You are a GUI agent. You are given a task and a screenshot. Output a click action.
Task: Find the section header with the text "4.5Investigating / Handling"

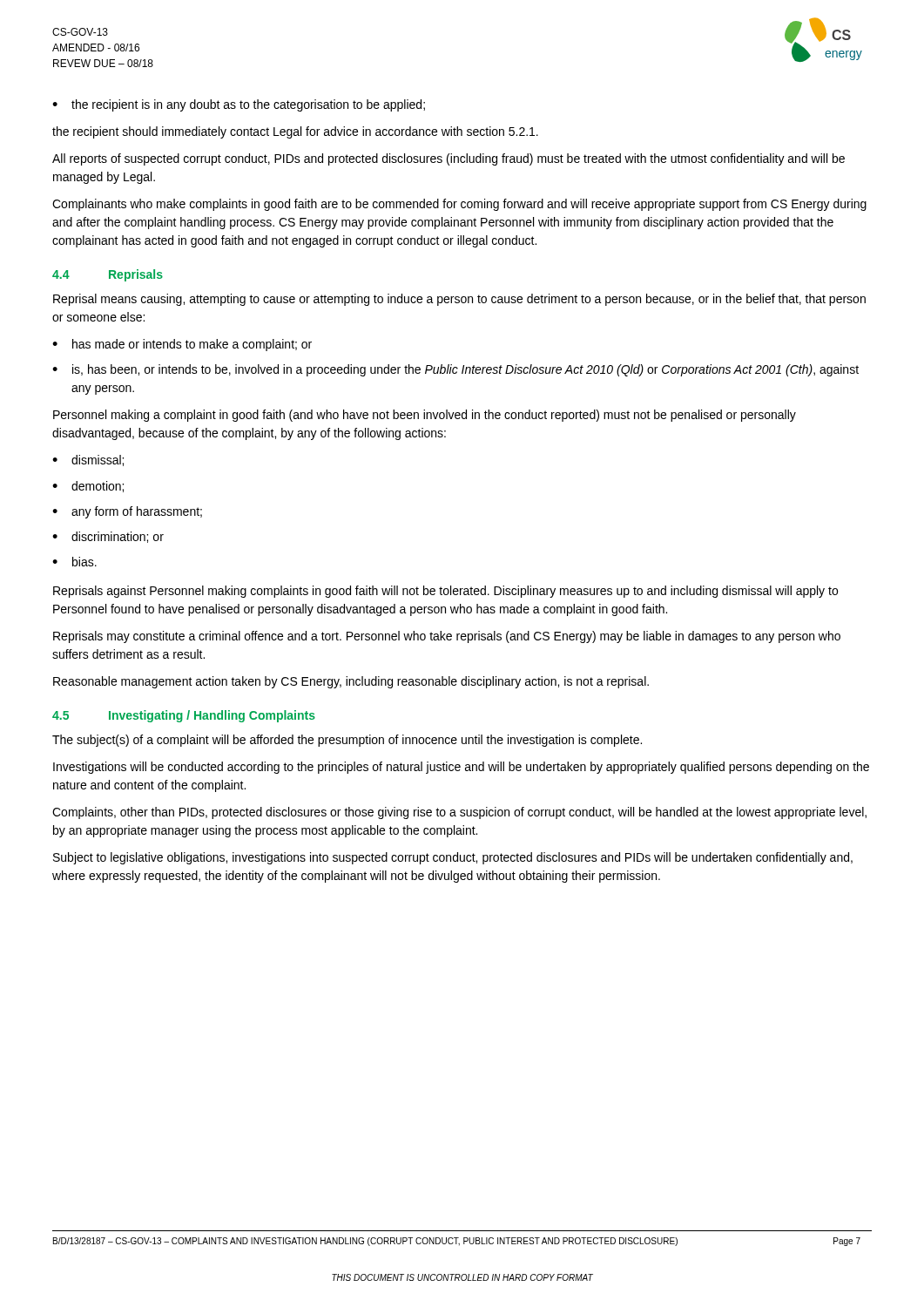click(184, 716)
